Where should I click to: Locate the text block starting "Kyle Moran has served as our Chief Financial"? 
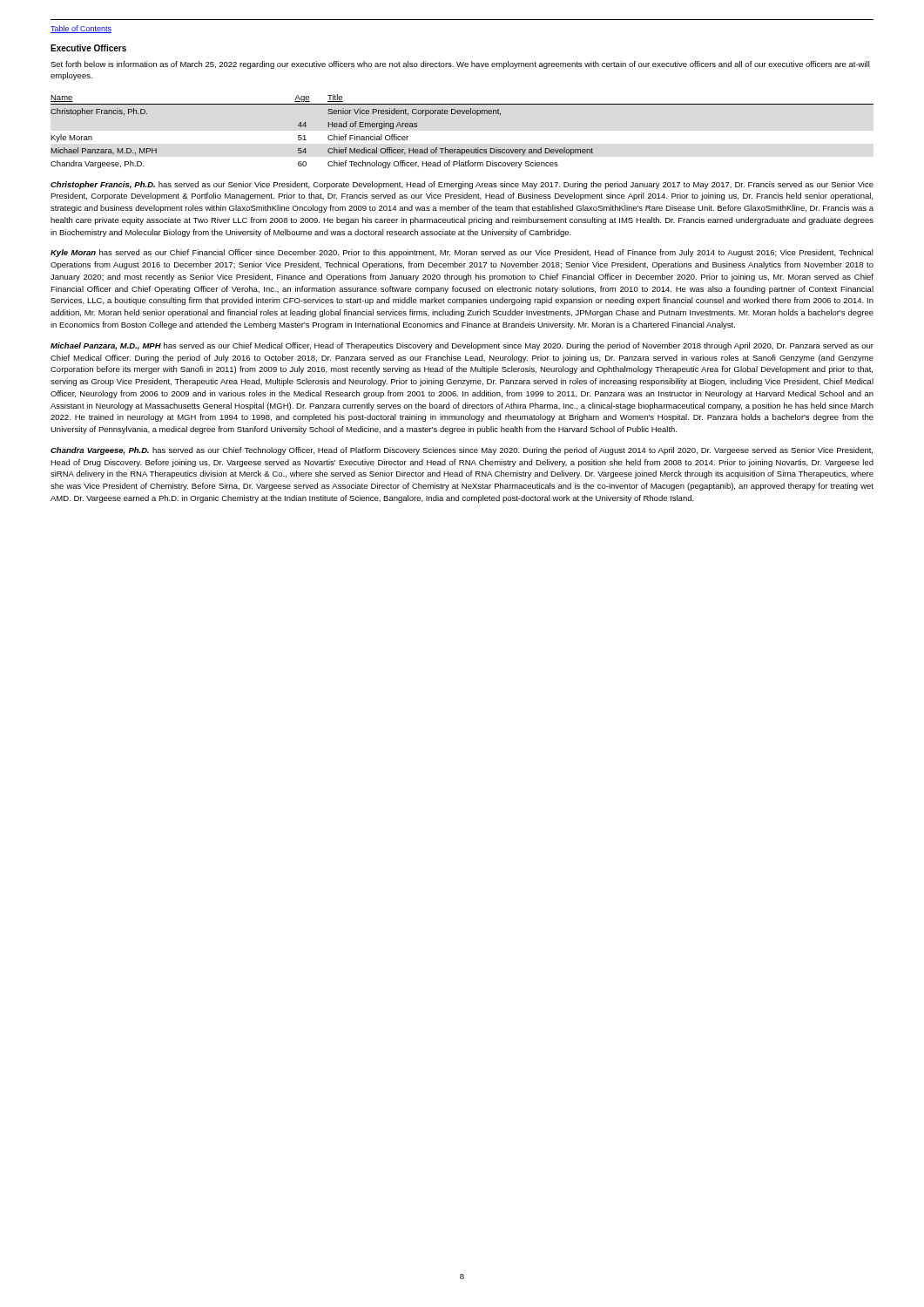pos(462,289)
